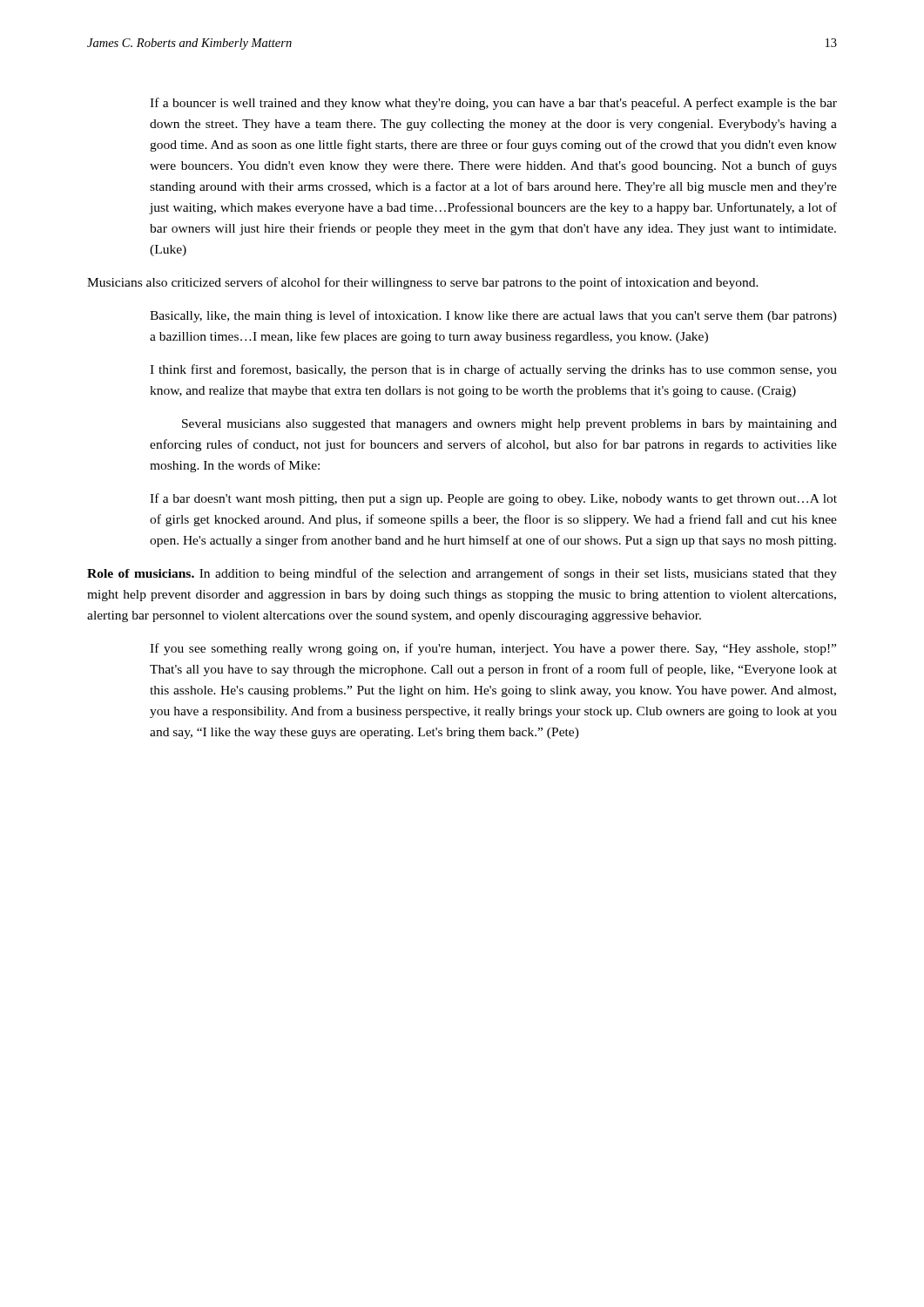Find the text block that says "Basically, like, the main thing is level of"

click(x=493, y=326)
